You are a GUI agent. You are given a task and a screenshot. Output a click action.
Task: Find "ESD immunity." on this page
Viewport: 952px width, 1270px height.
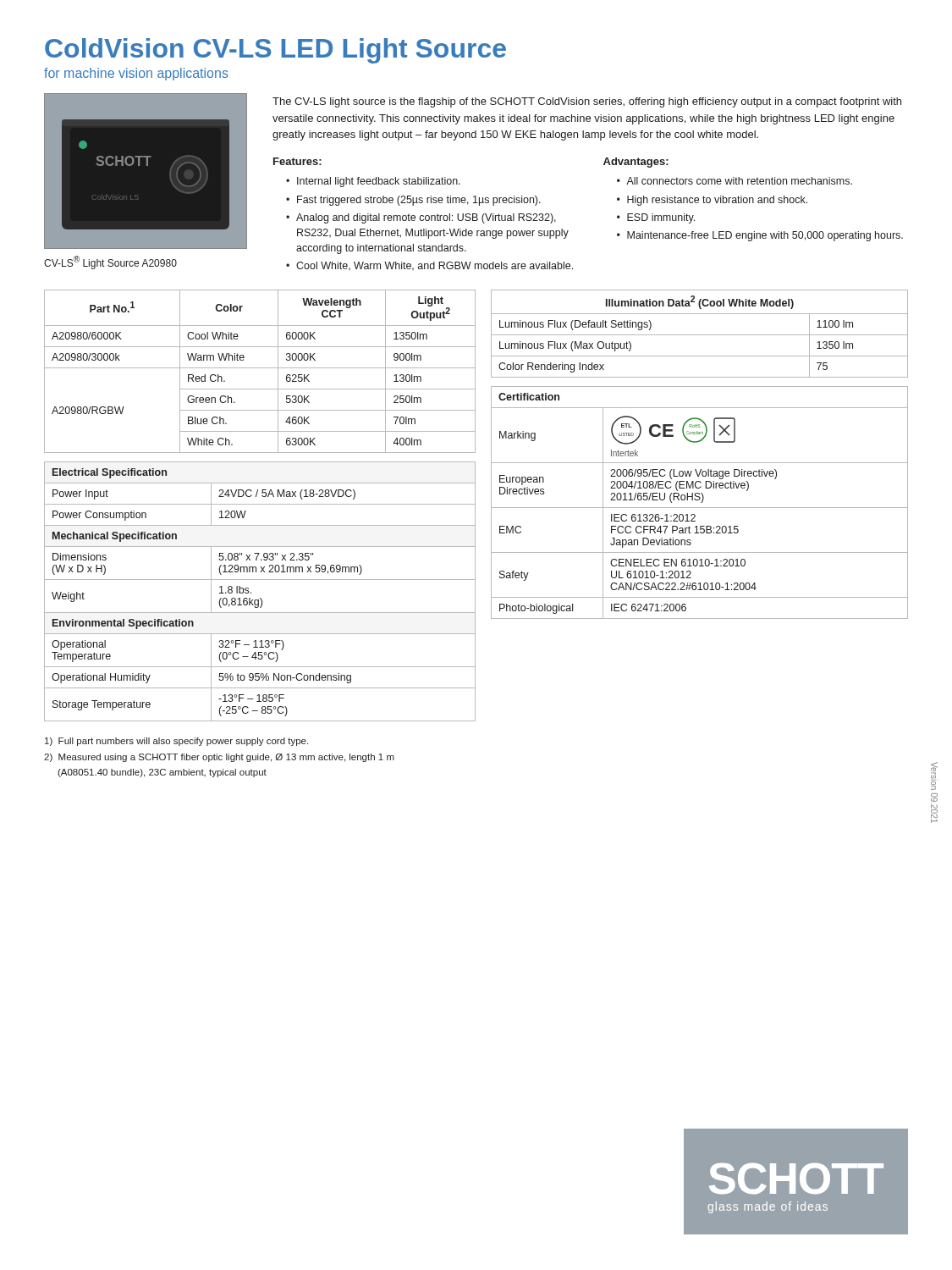point(661,217)
